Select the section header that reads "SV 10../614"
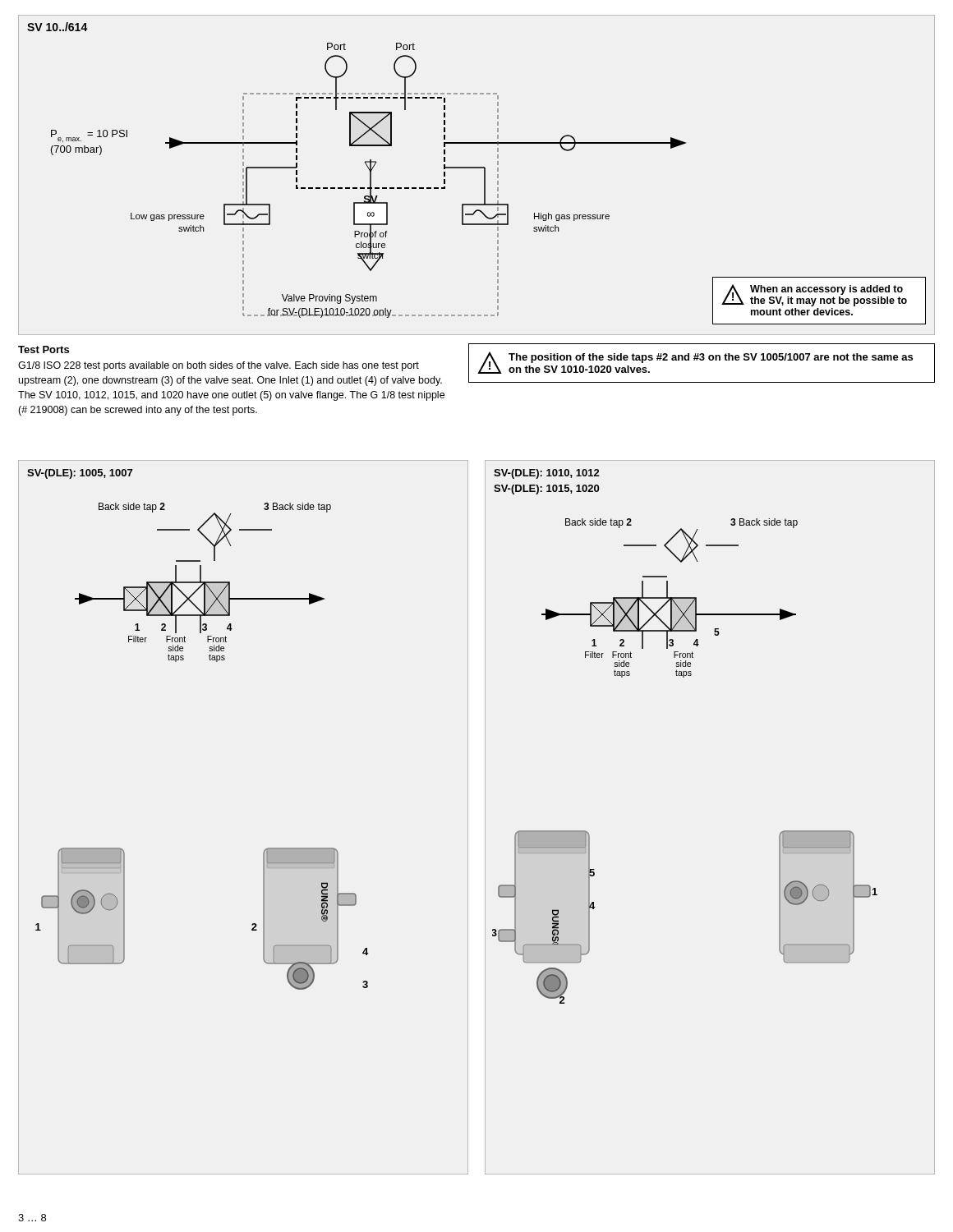This screenshot has width=953, height=1232. (x=57, y=27)
